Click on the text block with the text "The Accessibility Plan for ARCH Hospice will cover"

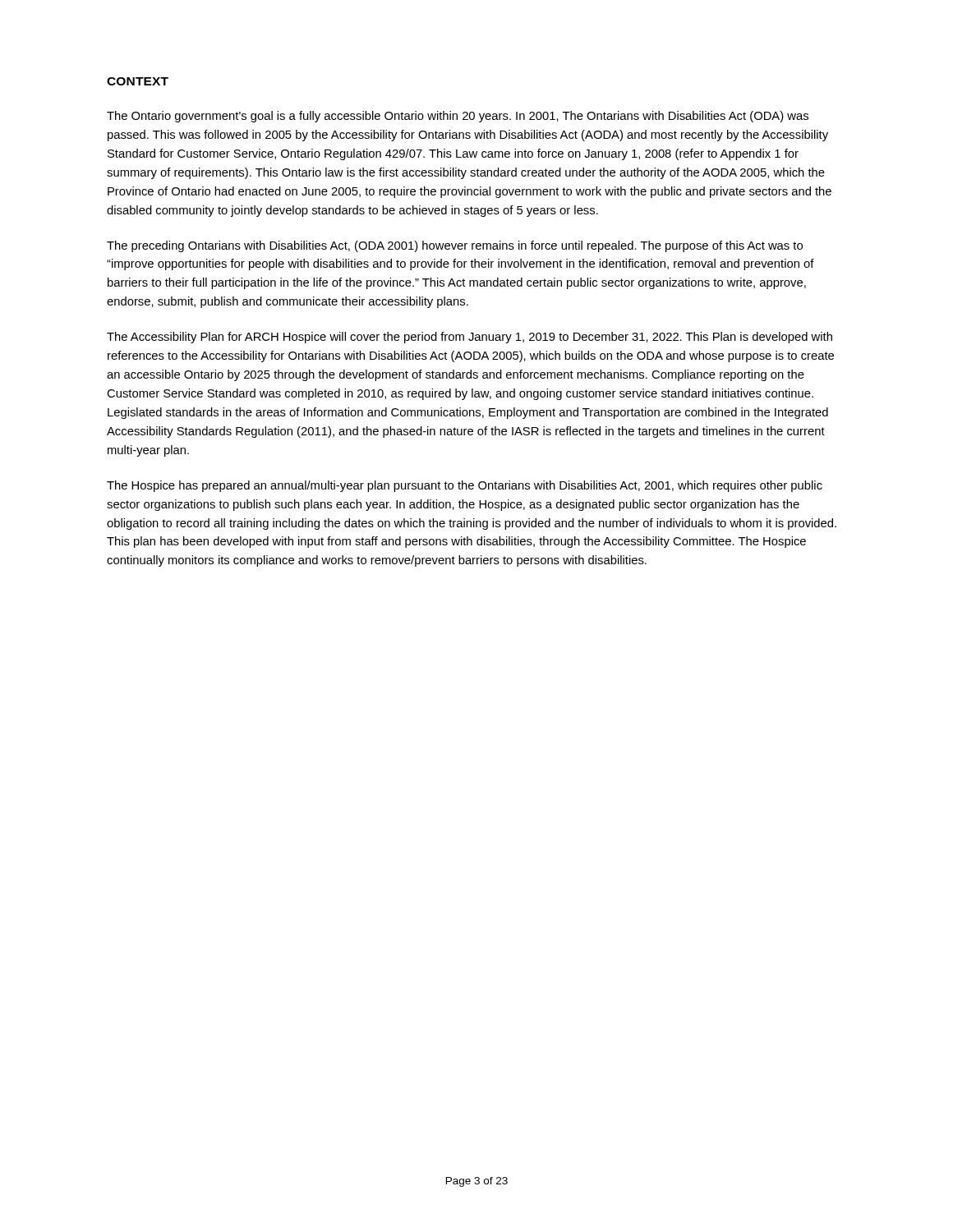471,393
